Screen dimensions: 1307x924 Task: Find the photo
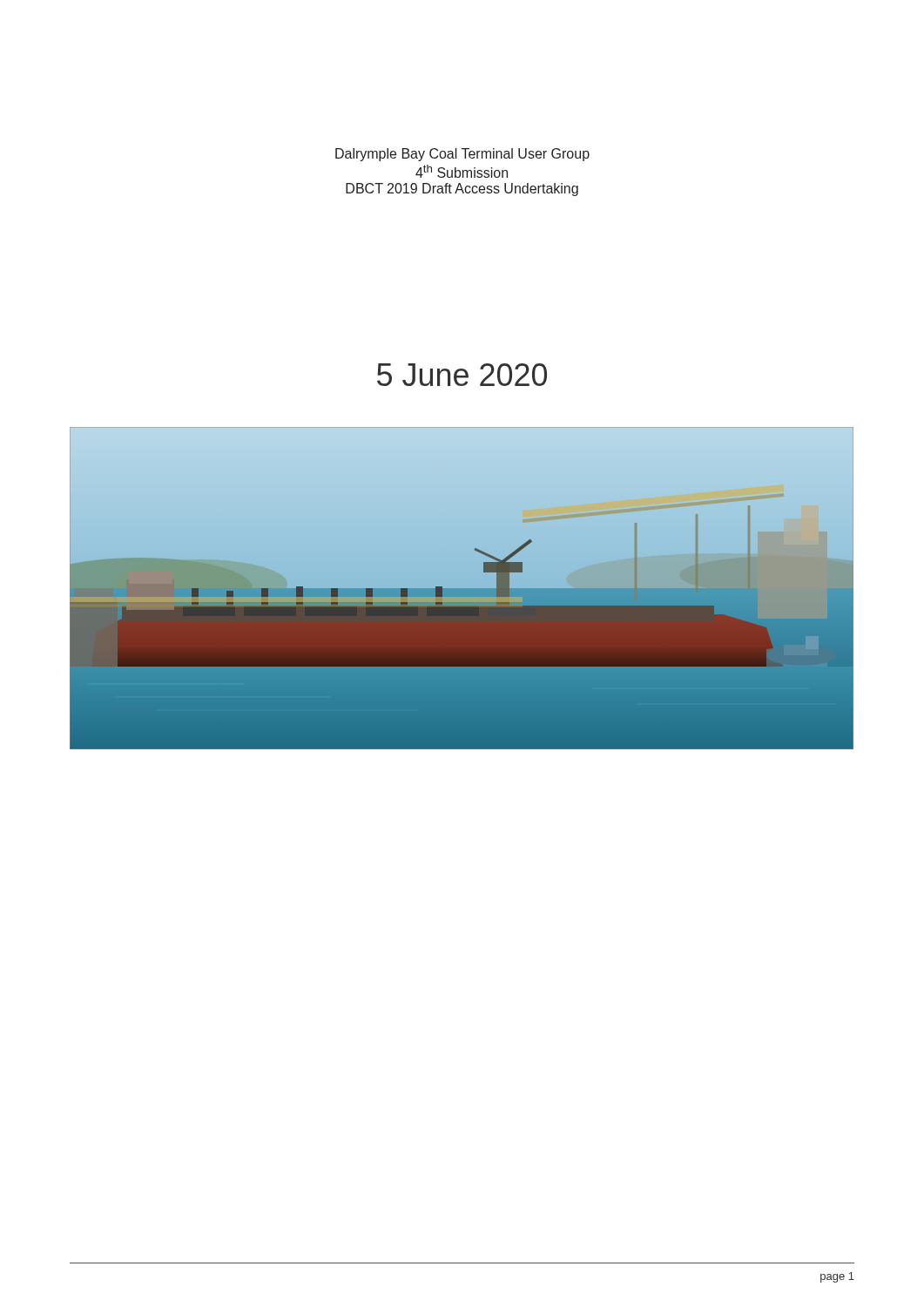(462, 588)
